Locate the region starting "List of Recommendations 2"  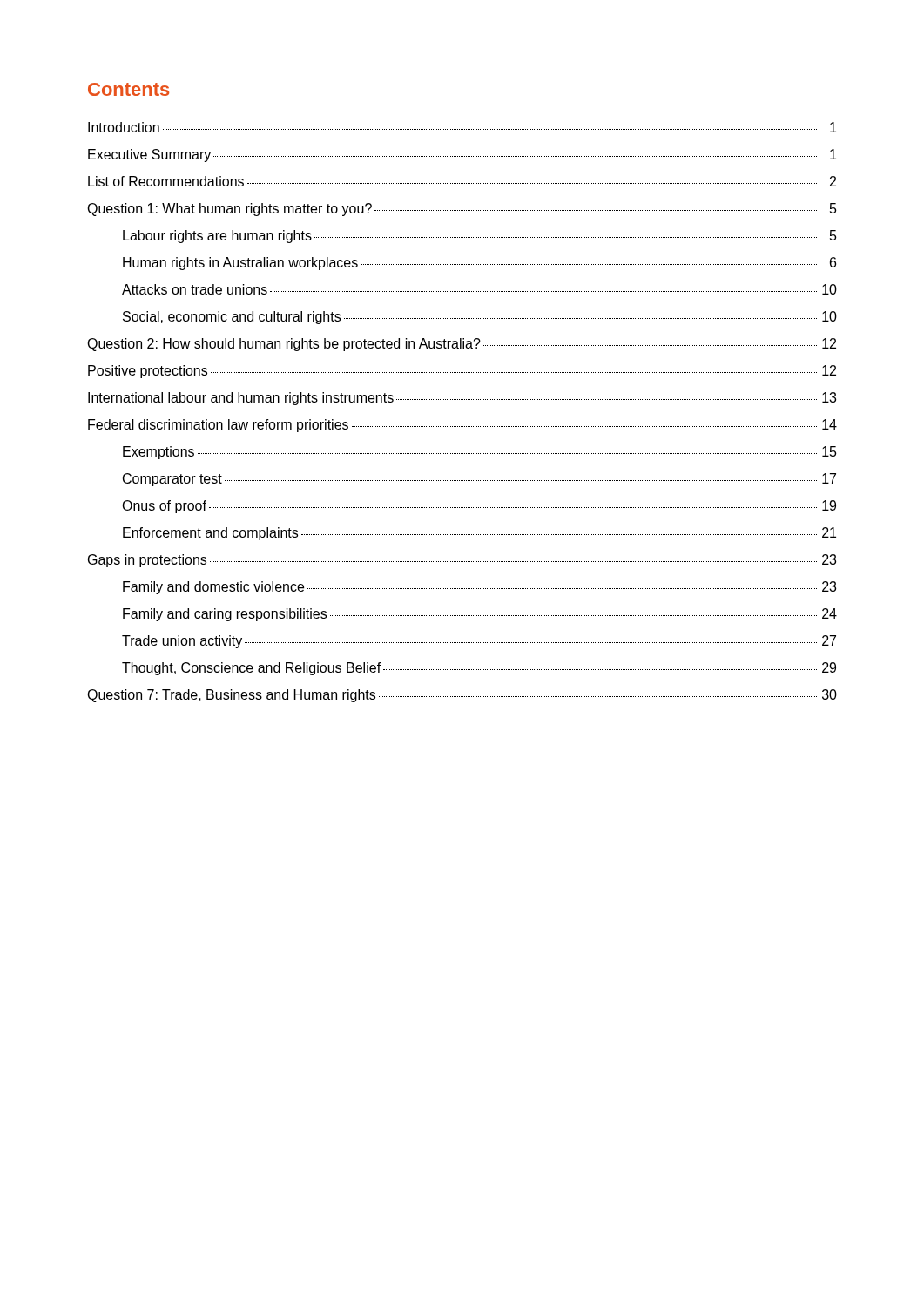click(x=462, y=182)
